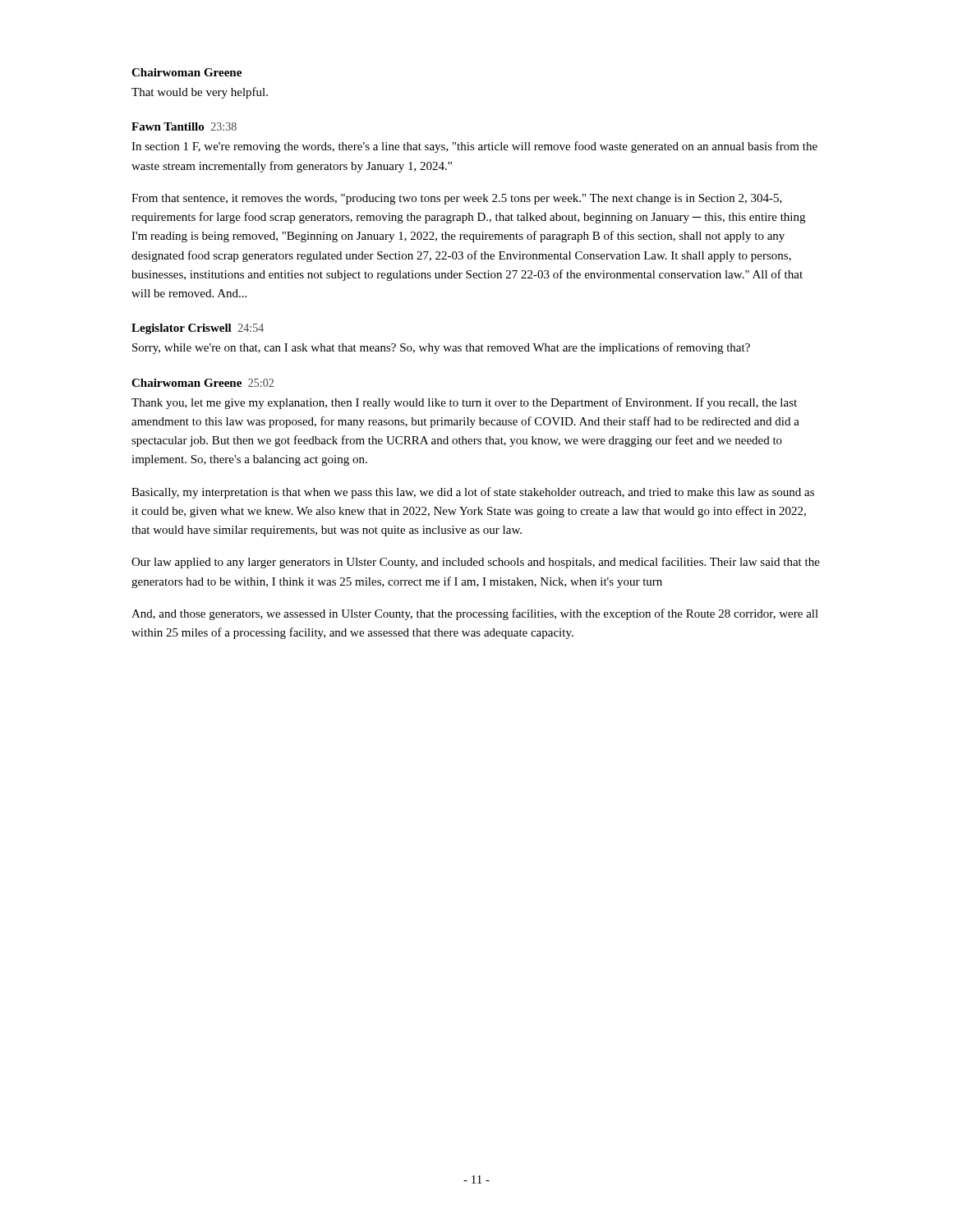Viewport: 953px width, 1232px height.
Task: Click on the element starting "Chairwoman Greene 25:02"
Action: [x=203, y=382]
